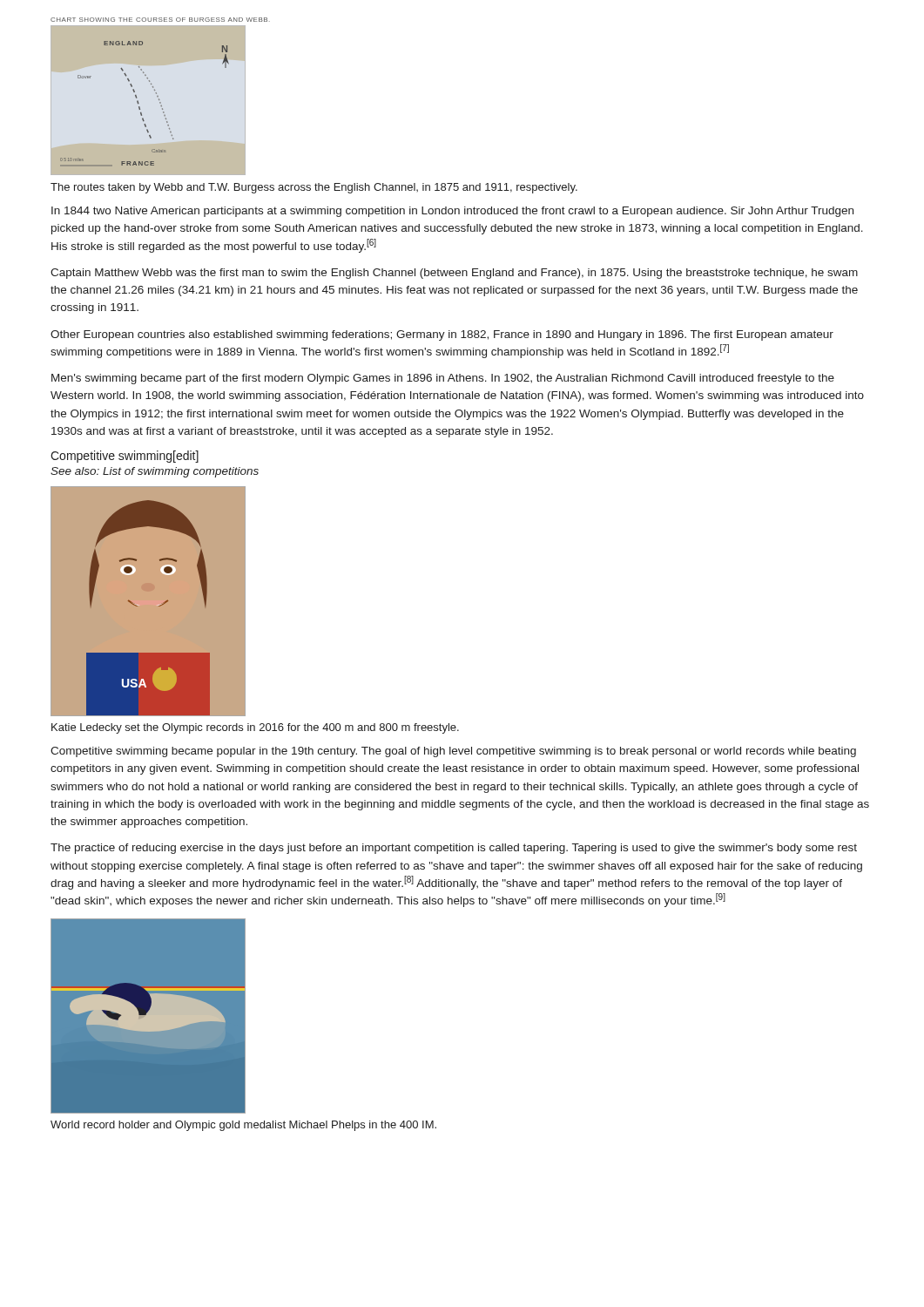Select the map

tap(462, 95)
